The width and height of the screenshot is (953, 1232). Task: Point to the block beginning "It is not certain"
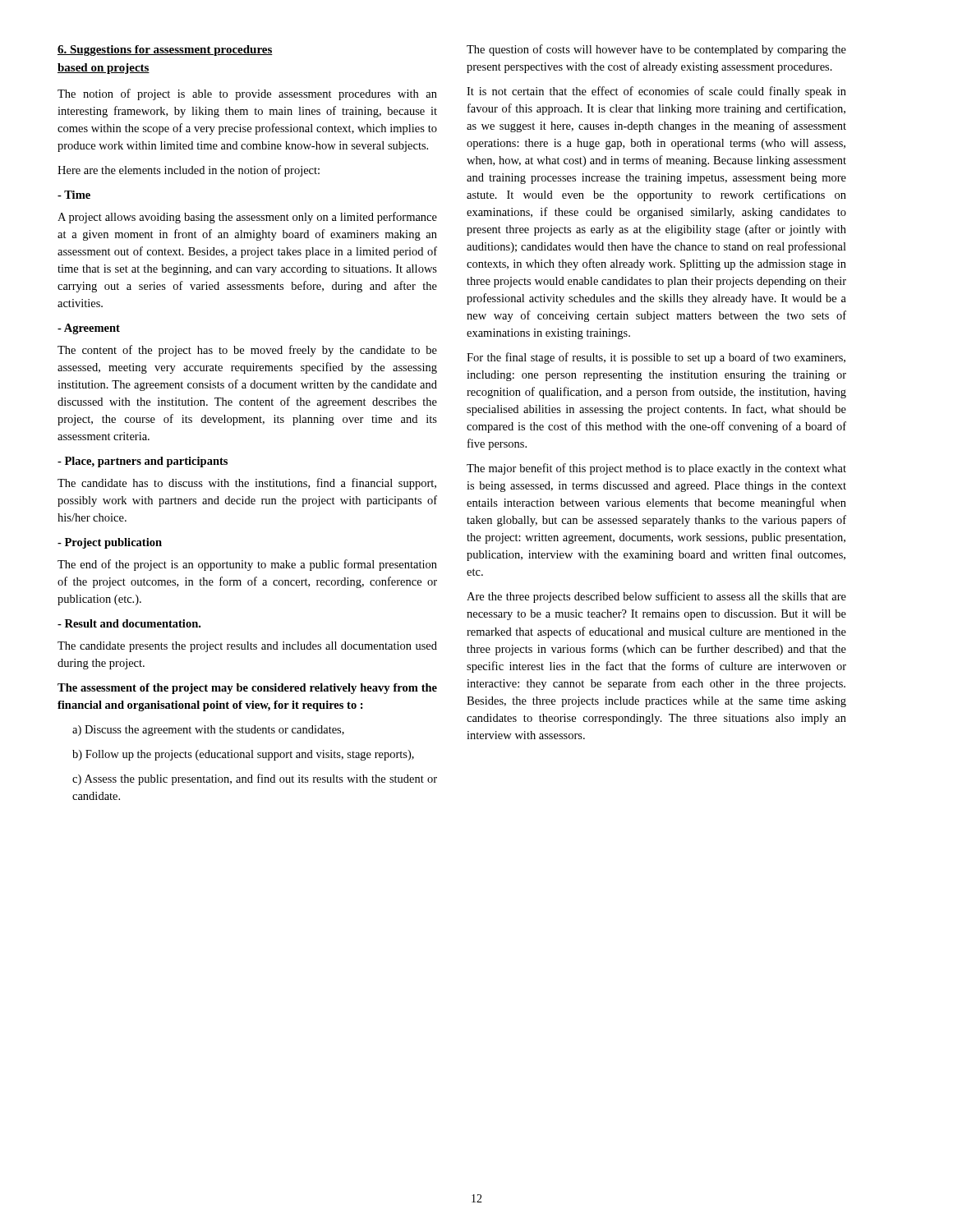[x=656, y=212]
